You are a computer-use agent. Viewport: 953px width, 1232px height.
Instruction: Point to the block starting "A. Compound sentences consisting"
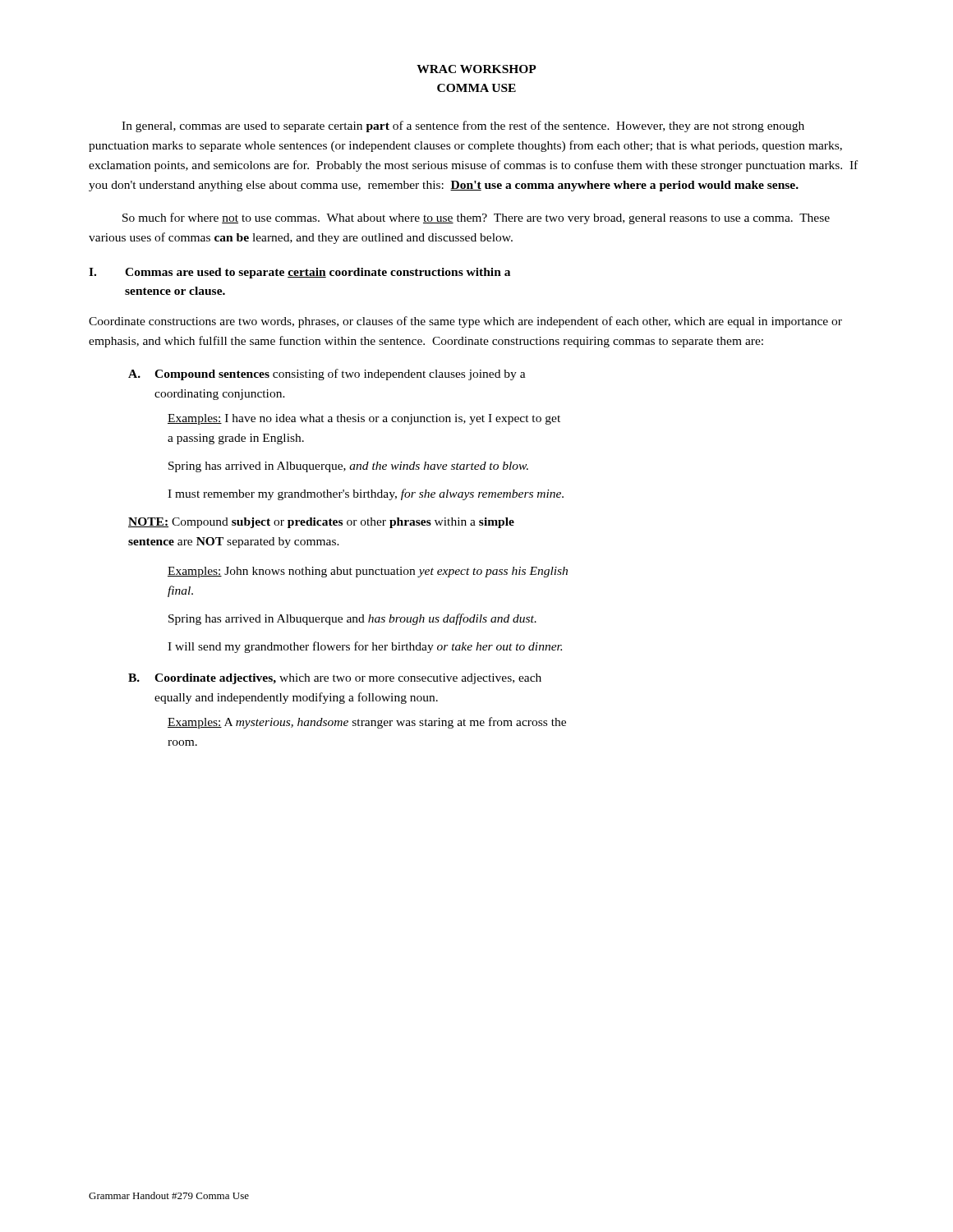coord(496,510)
